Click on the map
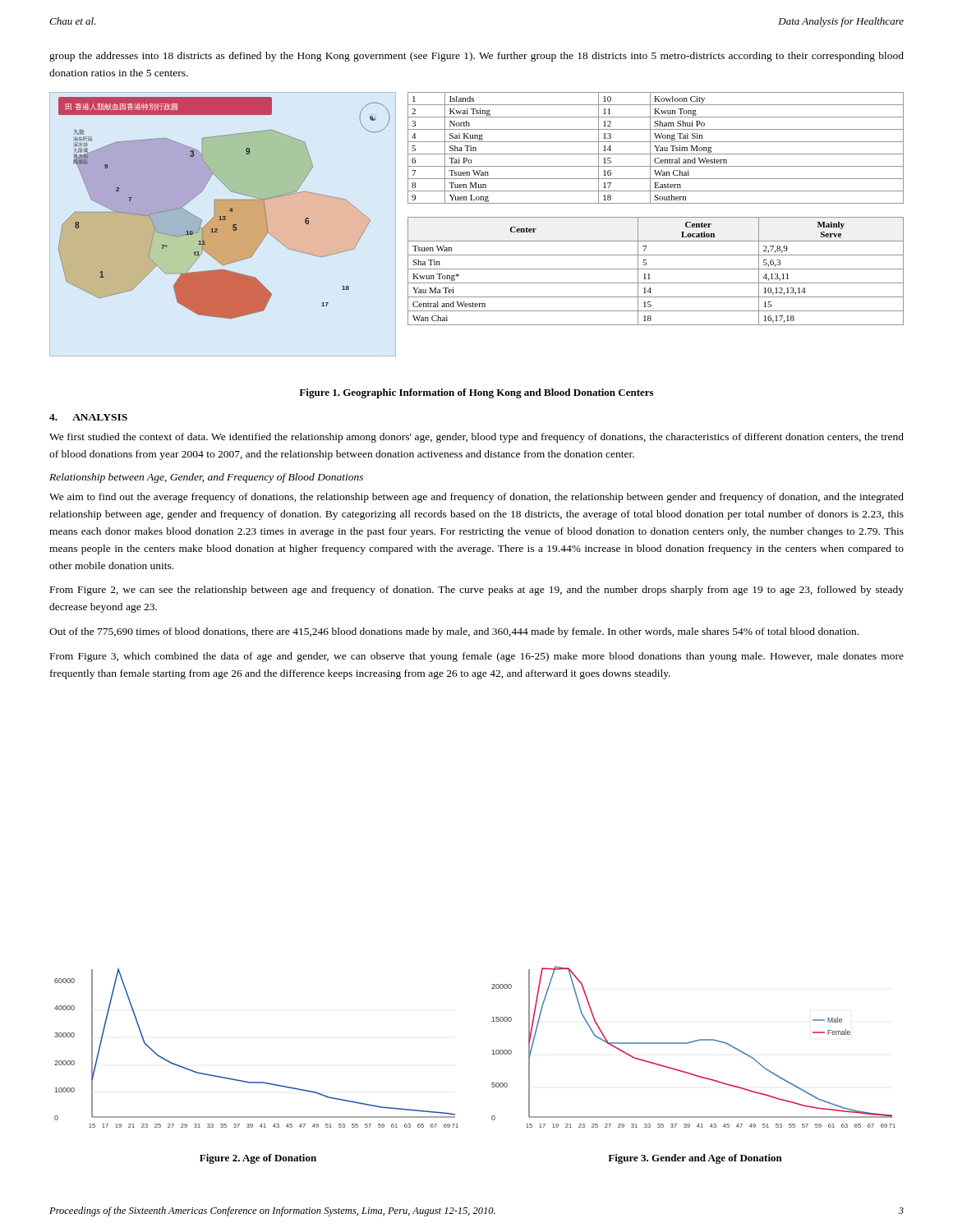This screenshot has width=953, height=1232. [x=476, y=238]
